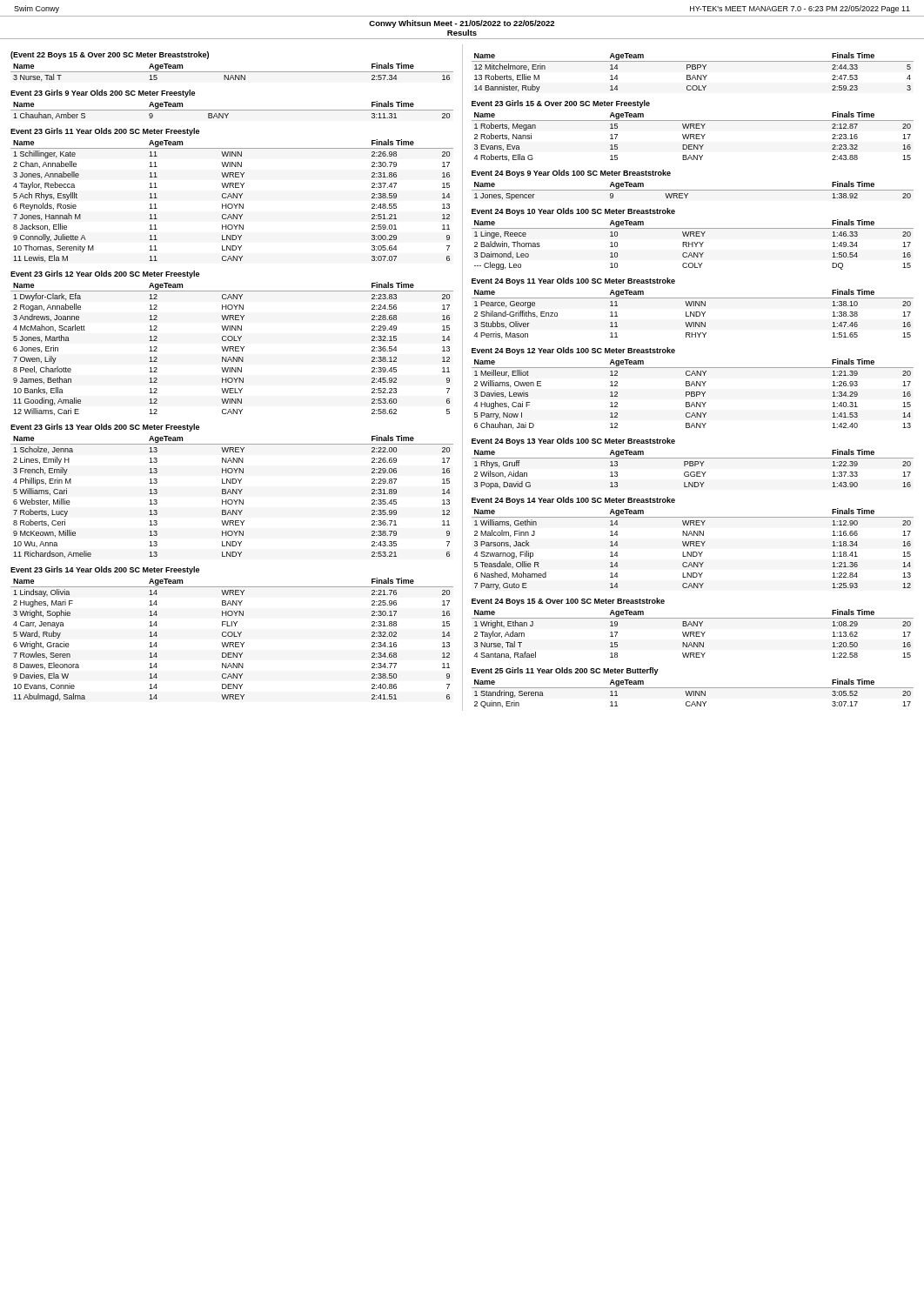Screen dimensions: 1305x924
Task: Select the table that reads "1 Chauhan, Amber S"
Action: pos(232,110)
